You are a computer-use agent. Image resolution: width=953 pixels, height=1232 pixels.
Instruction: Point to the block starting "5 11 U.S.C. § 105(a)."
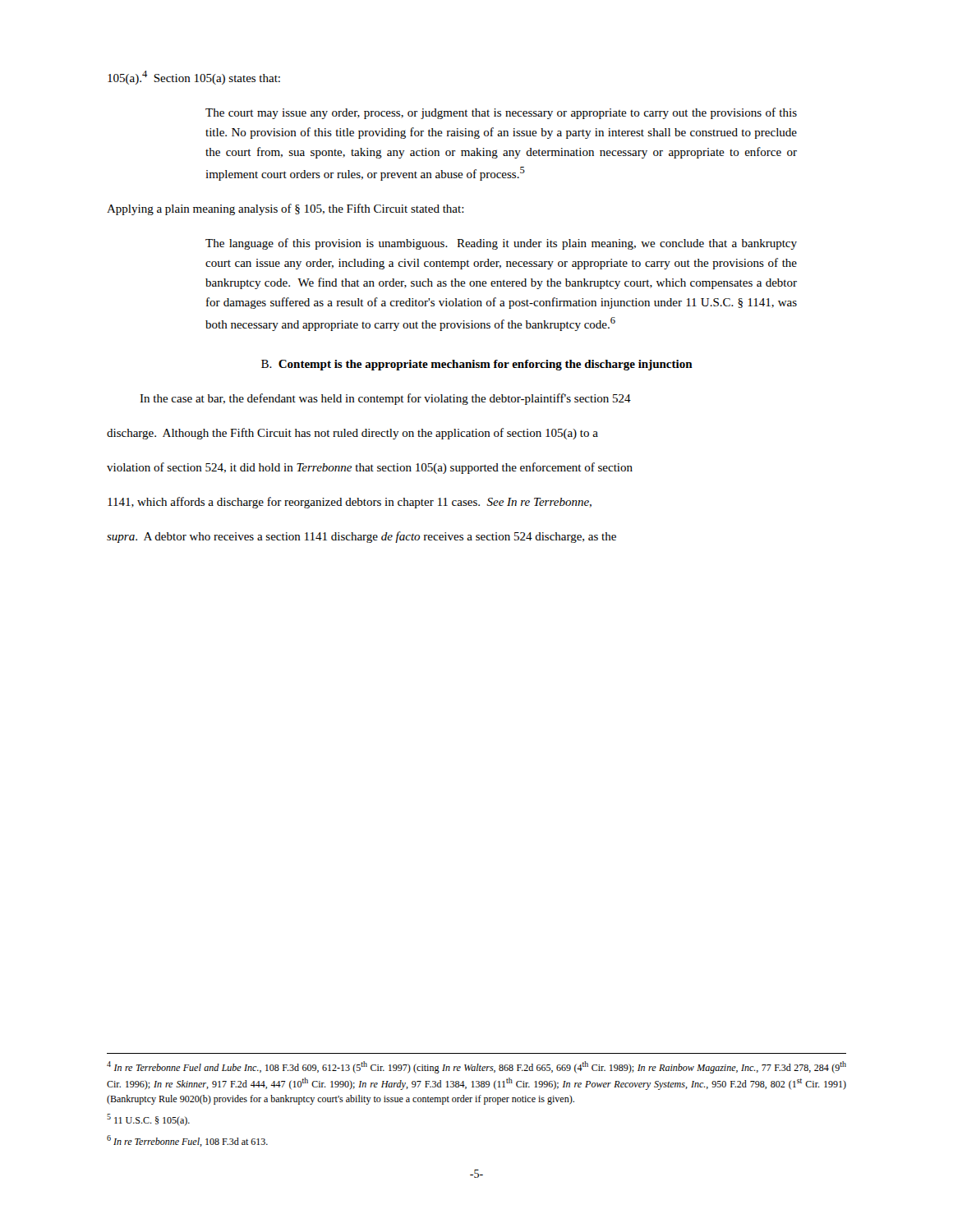pos(148,1119)
